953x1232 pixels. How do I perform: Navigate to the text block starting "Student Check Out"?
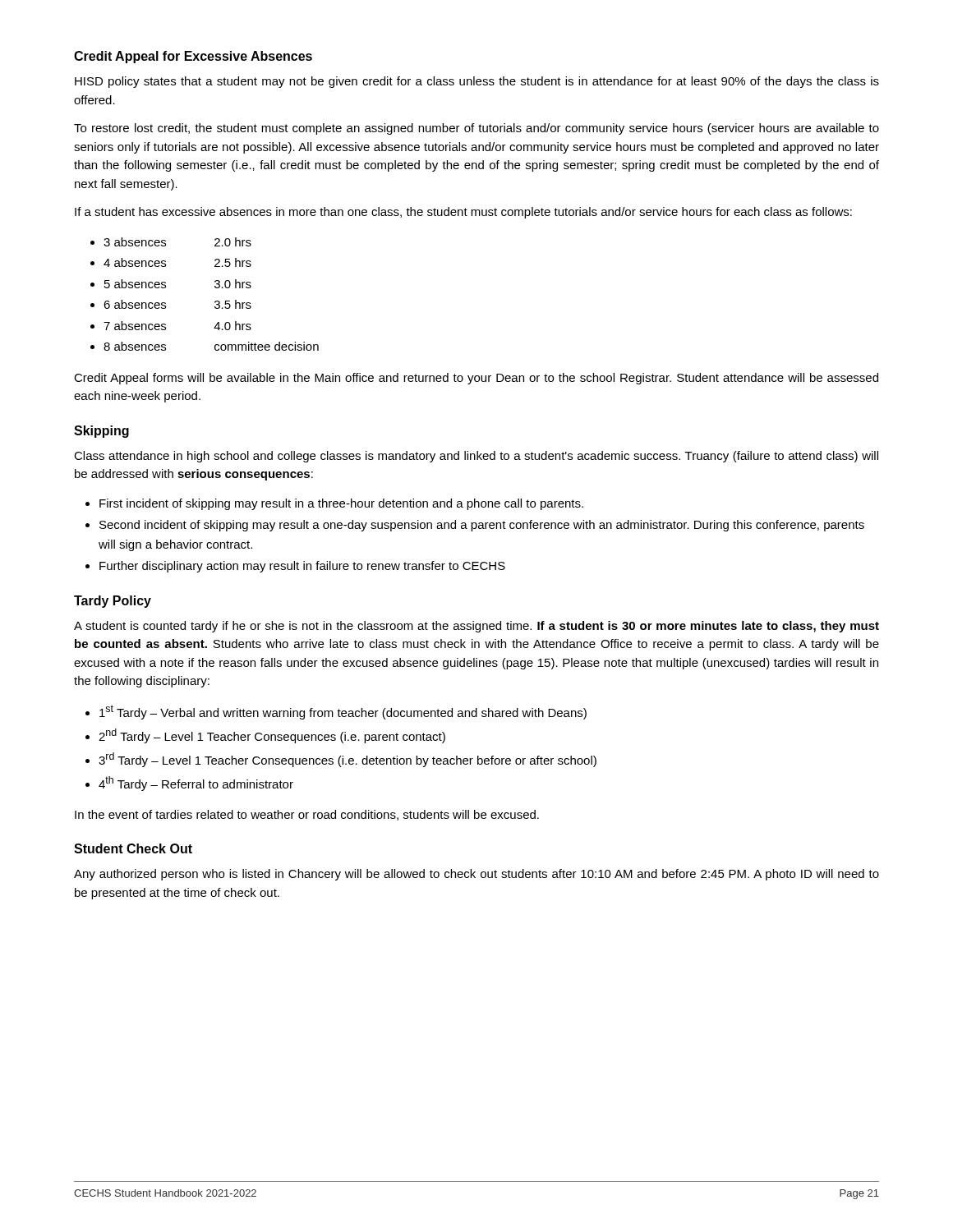133,849
